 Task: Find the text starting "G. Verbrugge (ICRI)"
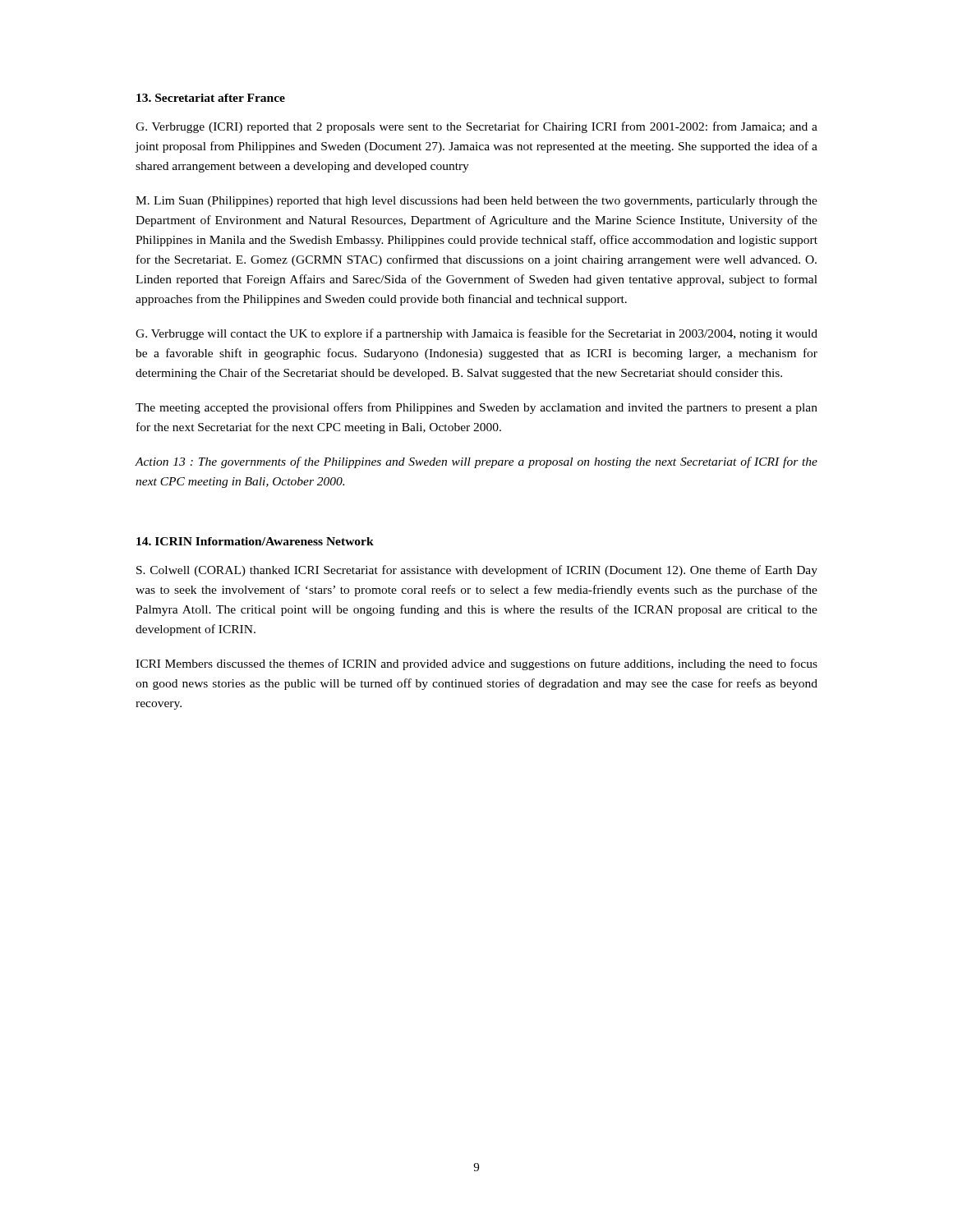(476, 146)
